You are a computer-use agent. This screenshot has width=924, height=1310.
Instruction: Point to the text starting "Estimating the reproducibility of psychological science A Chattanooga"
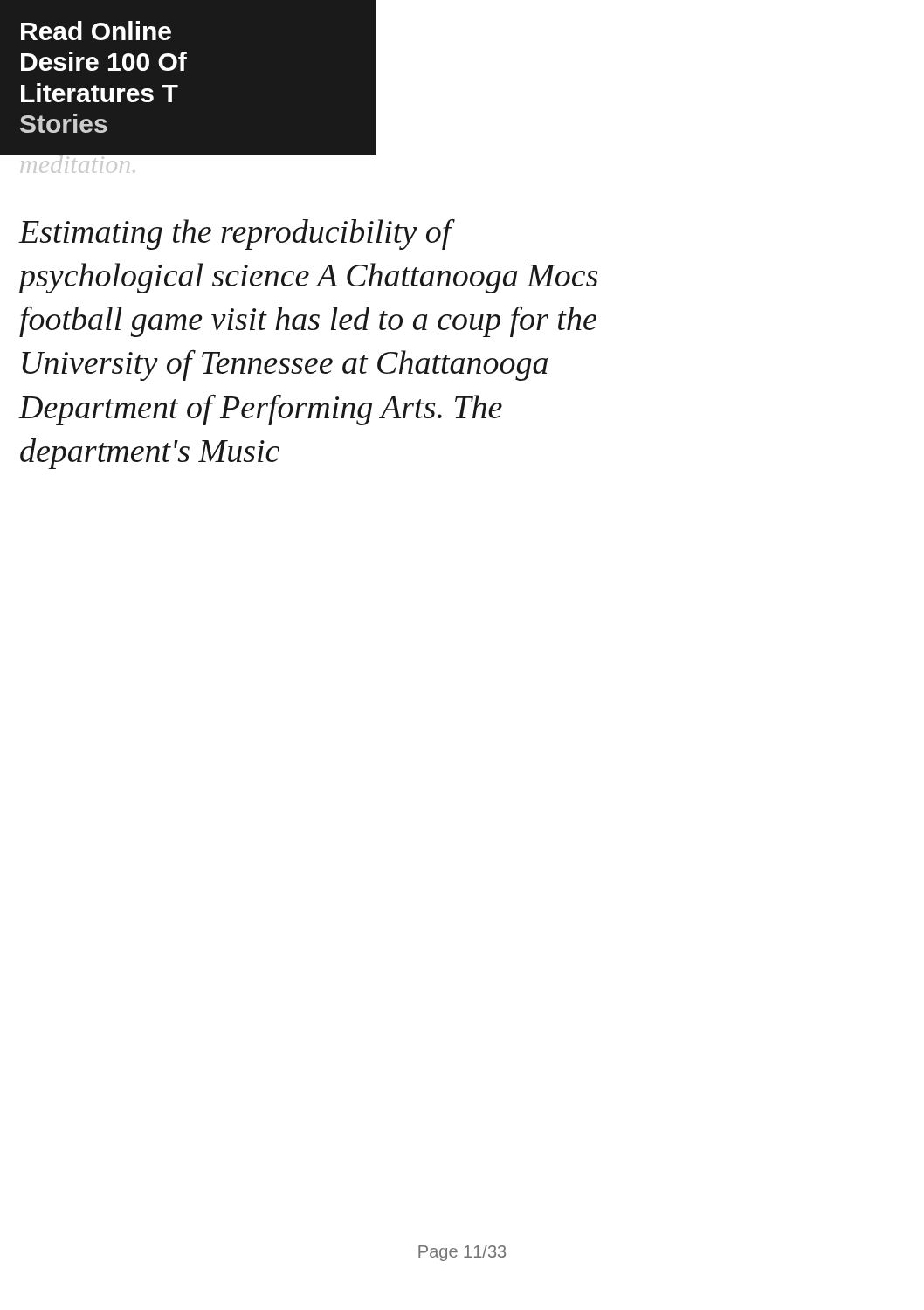point(325,341)
